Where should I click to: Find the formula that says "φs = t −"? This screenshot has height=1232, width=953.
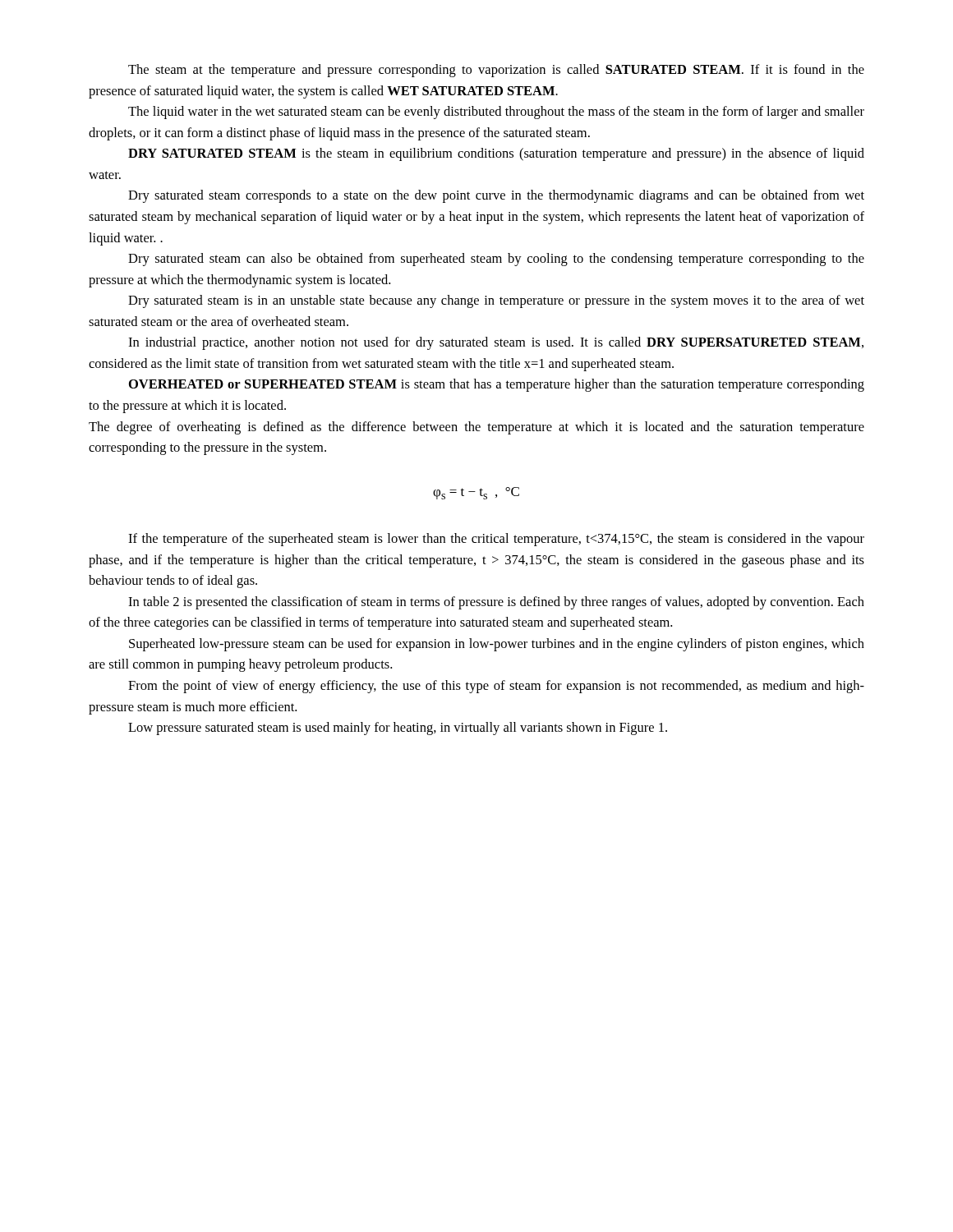pos(476,493)
